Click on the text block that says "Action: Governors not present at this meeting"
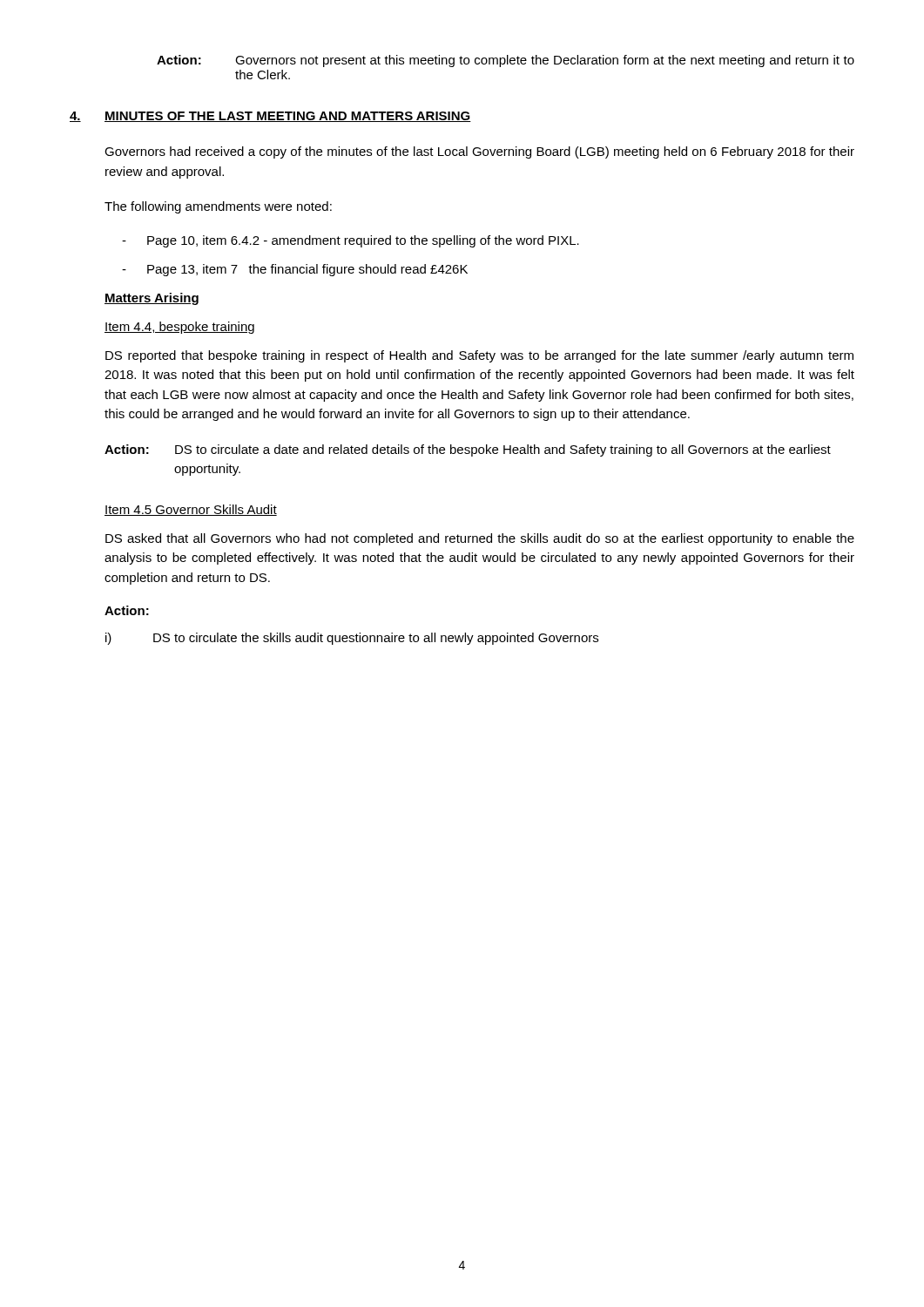The height and width of the screenshot is (1307, 924). (x=506, y=67)
